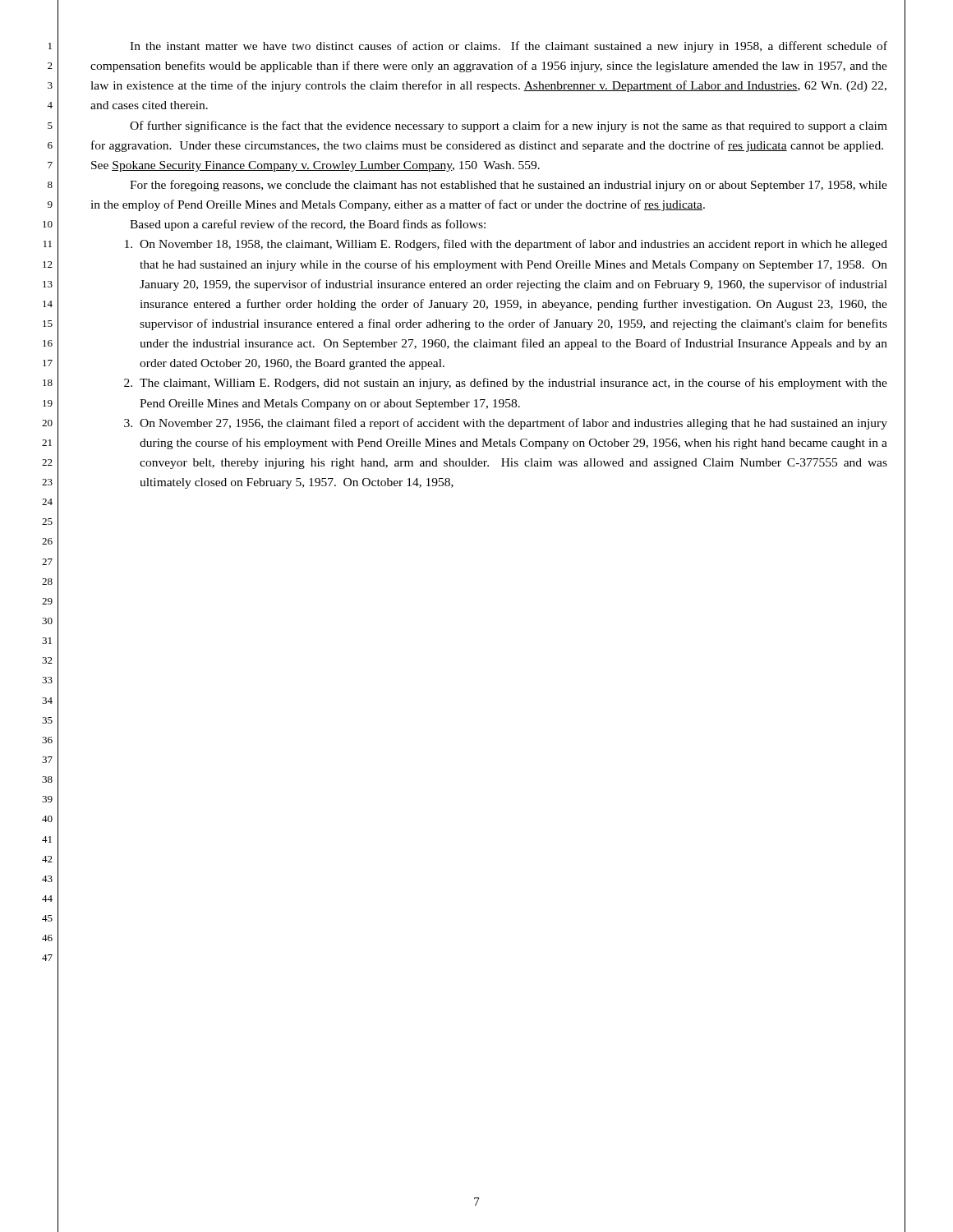The image size is (953, 1232).
Task: Find the block starting "3. On November 27, 1956, the"
Action: point(489,453)
